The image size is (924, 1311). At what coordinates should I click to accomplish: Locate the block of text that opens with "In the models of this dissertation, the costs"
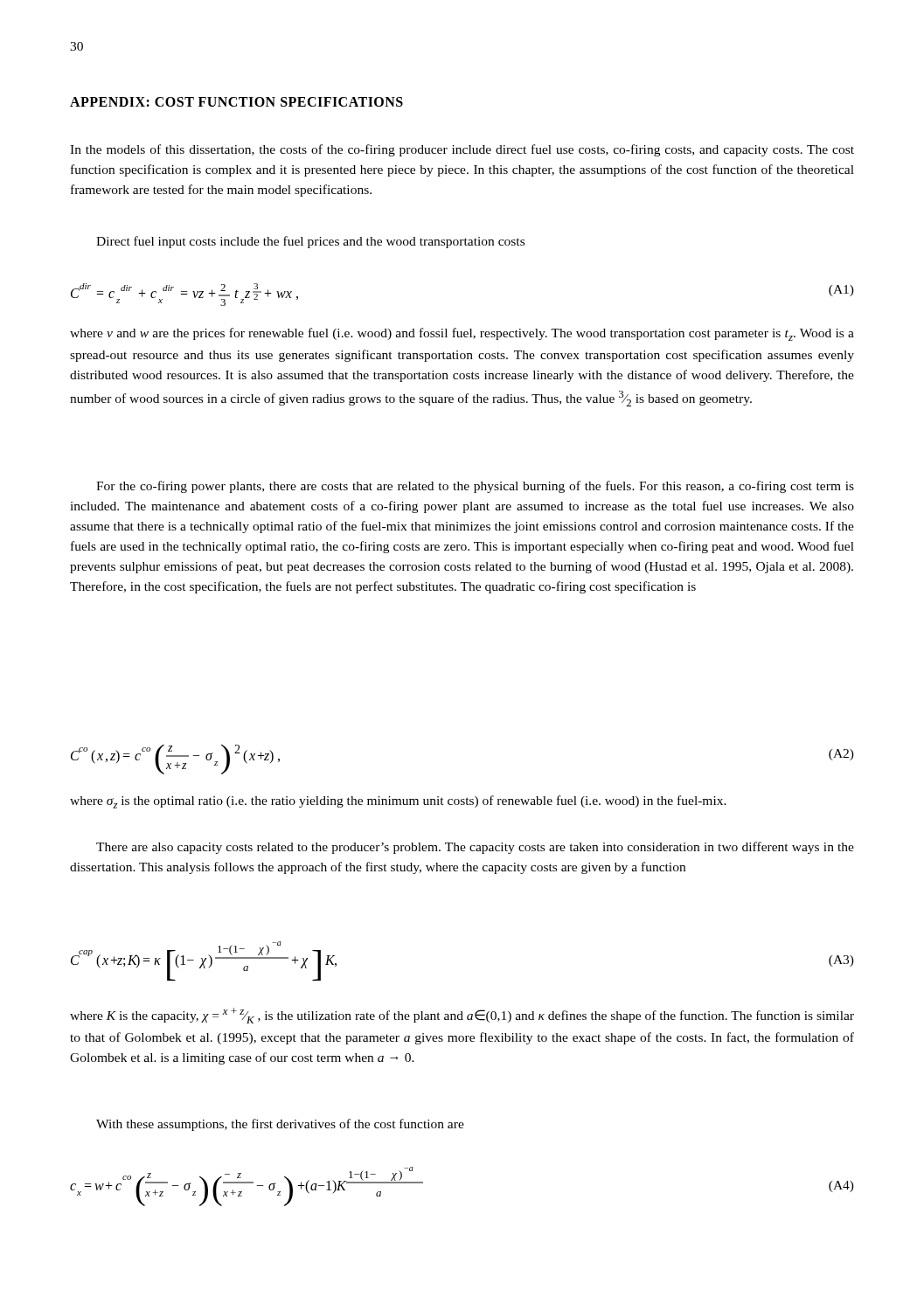462,169
